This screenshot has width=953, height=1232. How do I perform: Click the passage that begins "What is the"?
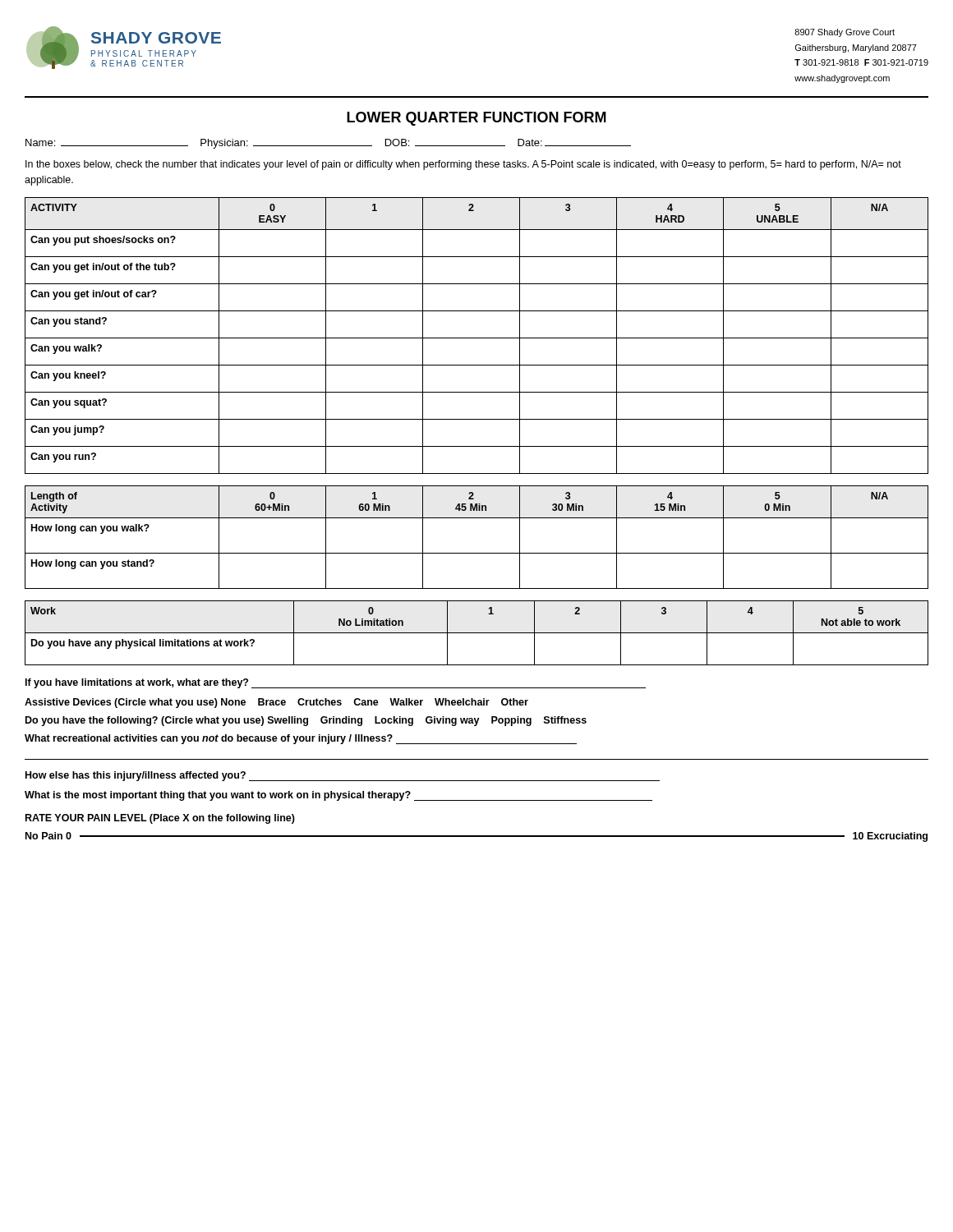click(338, 795)
